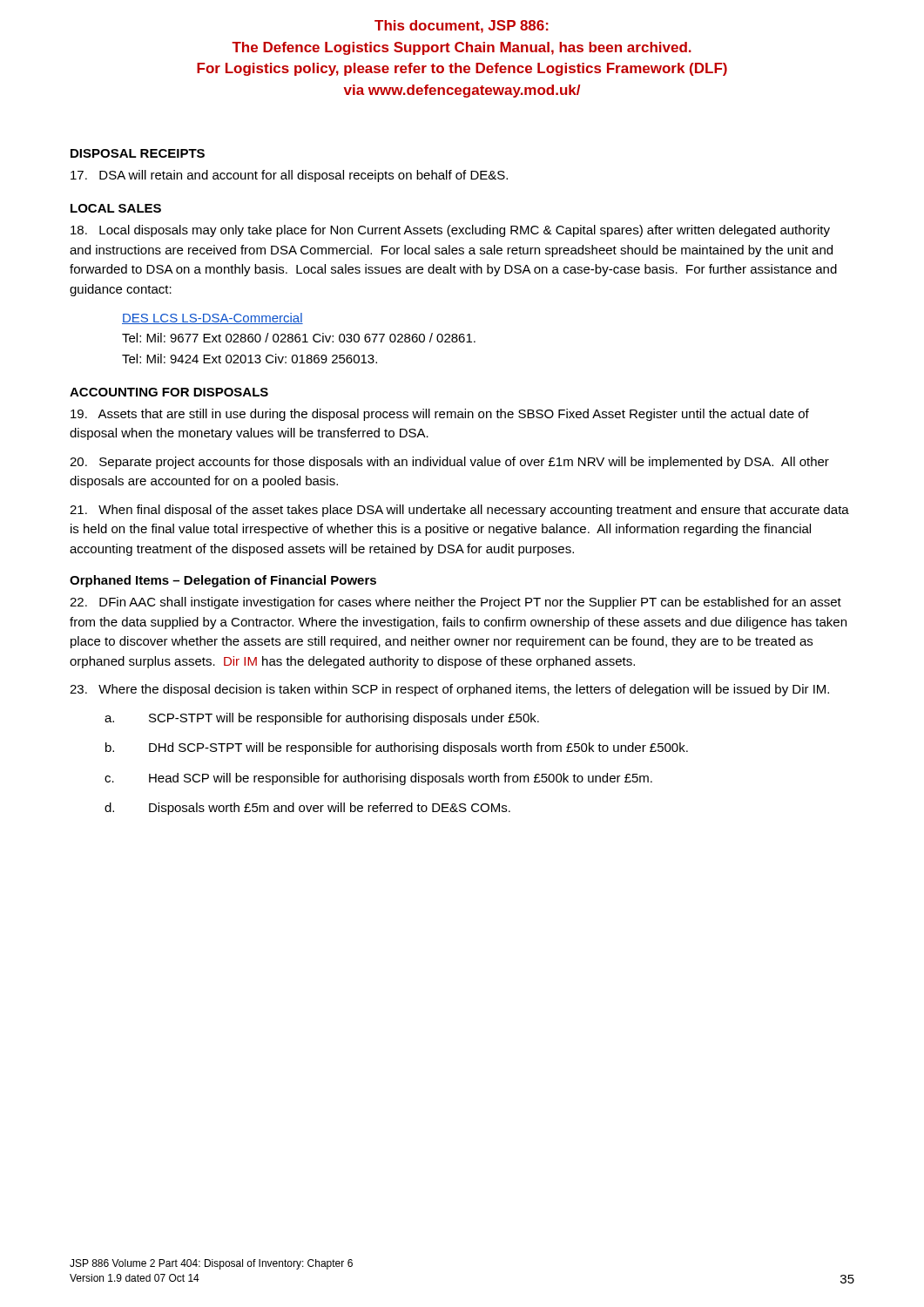Screen dimensions: 1307x924
Task: Point to the region starting "Separate project accounts for"
Action: (x=449, y=471)
